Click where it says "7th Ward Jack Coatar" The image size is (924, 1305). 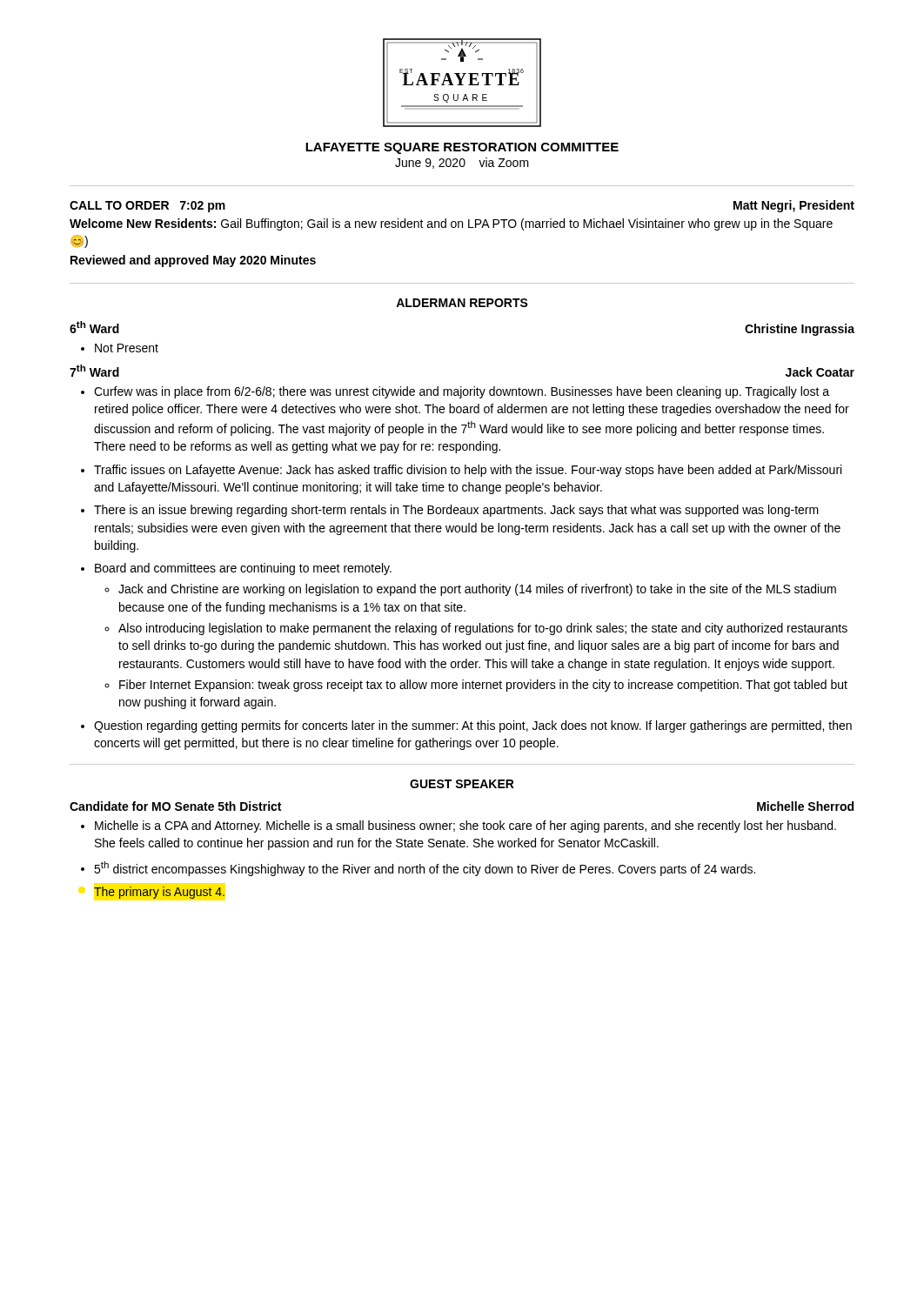(104, 370)
